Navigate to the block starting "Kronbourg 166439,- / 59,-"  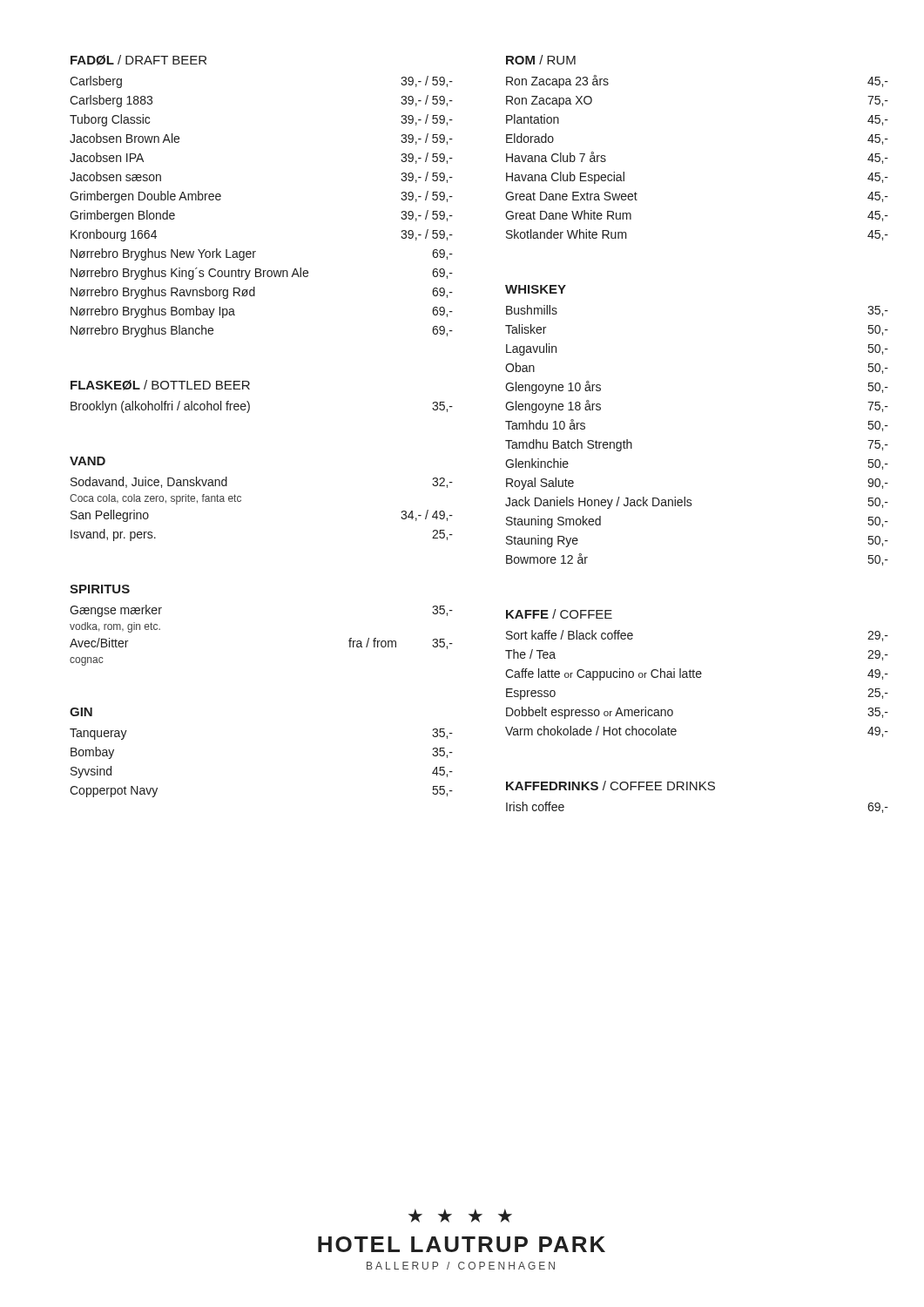pyautogui.click(x=111, y=235)
